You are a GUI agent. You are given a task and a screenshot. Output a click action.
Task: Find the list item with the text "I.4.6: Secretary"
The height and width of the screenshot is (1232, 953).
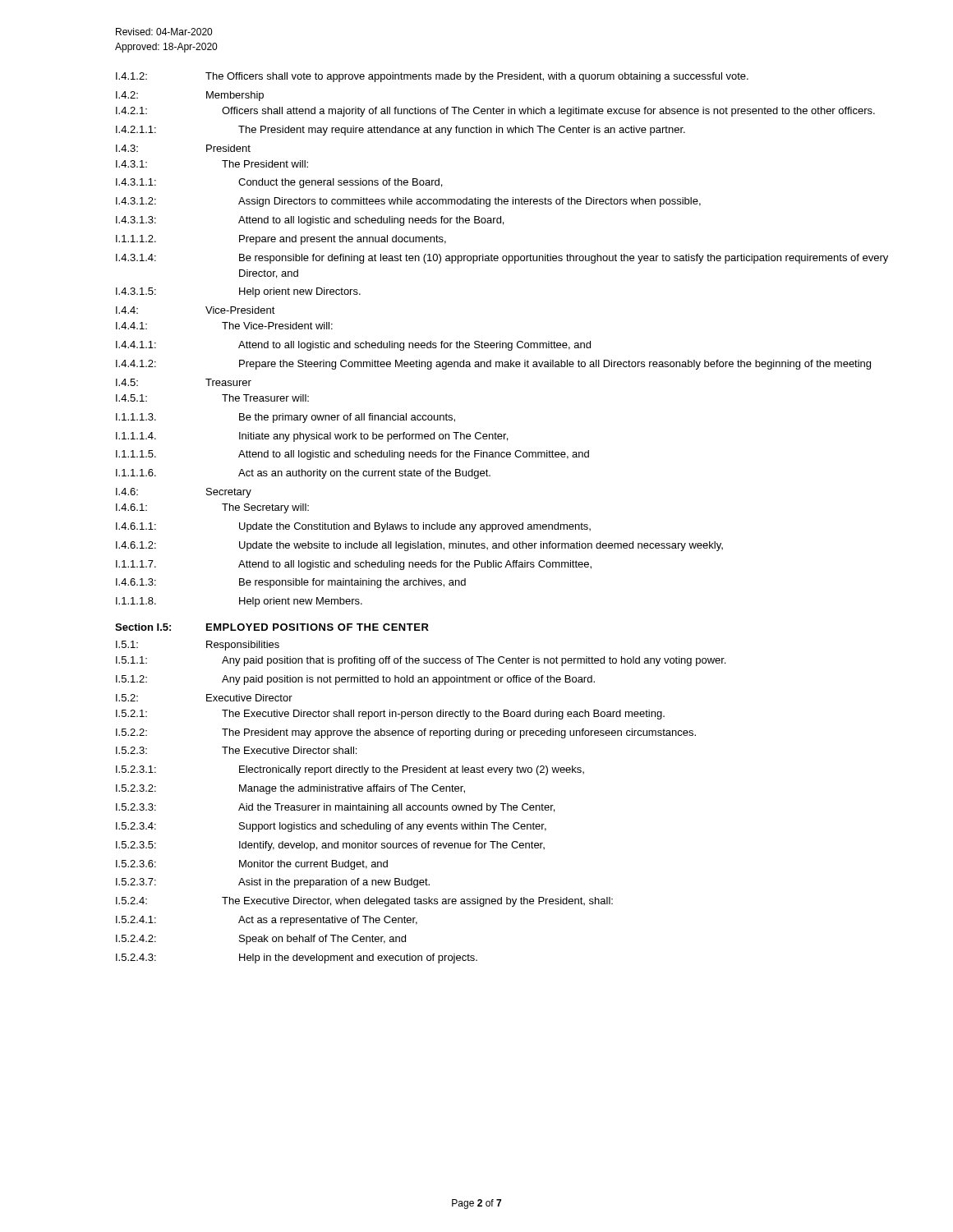(x=124, y=493)
